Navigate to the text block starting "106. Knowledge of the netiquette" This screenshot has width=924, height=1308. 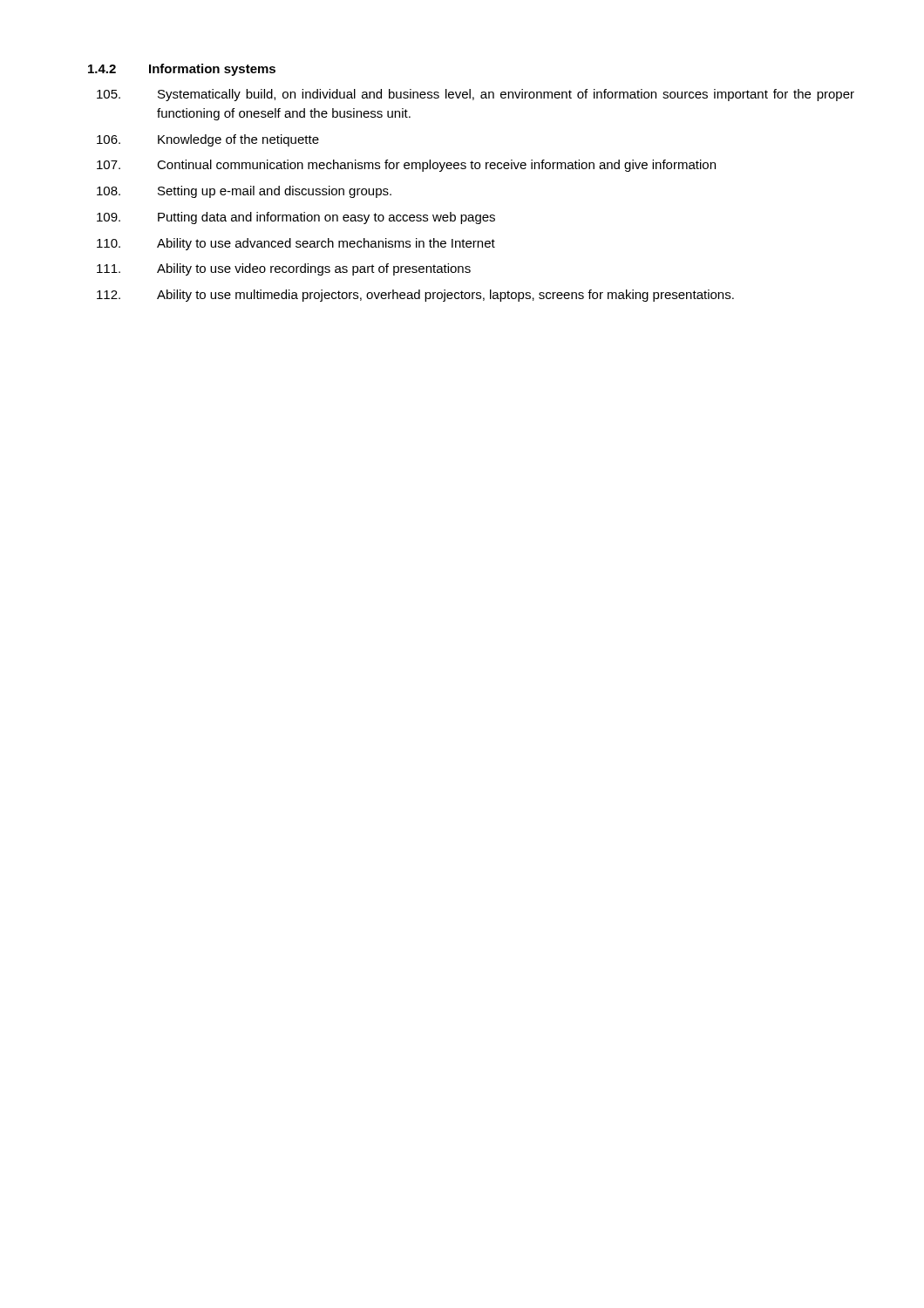click(x=208, y=140)
